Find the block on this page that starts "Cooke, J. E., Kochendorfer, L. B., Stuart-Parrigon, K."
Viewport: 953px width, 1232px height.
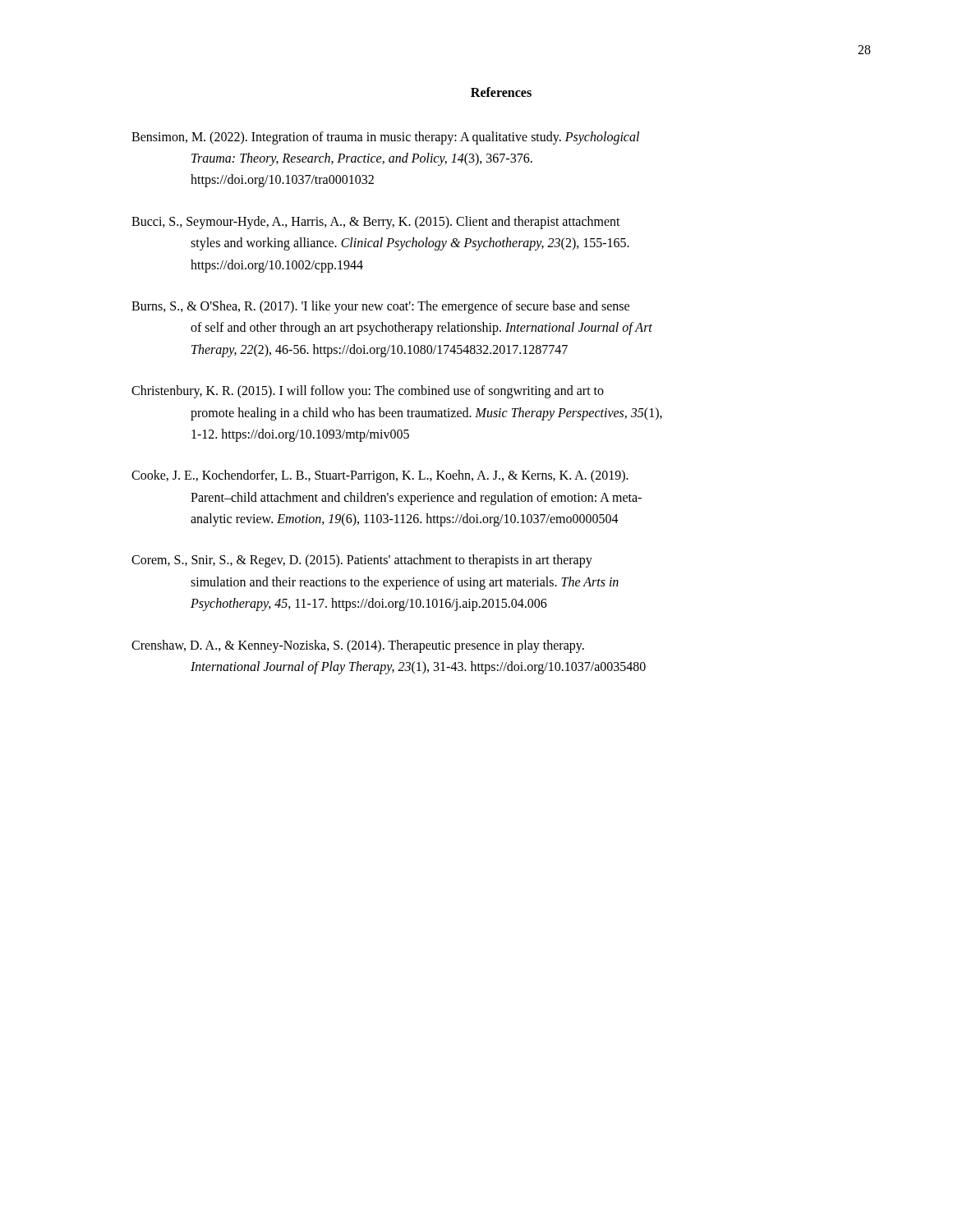[x=501, y=498]
